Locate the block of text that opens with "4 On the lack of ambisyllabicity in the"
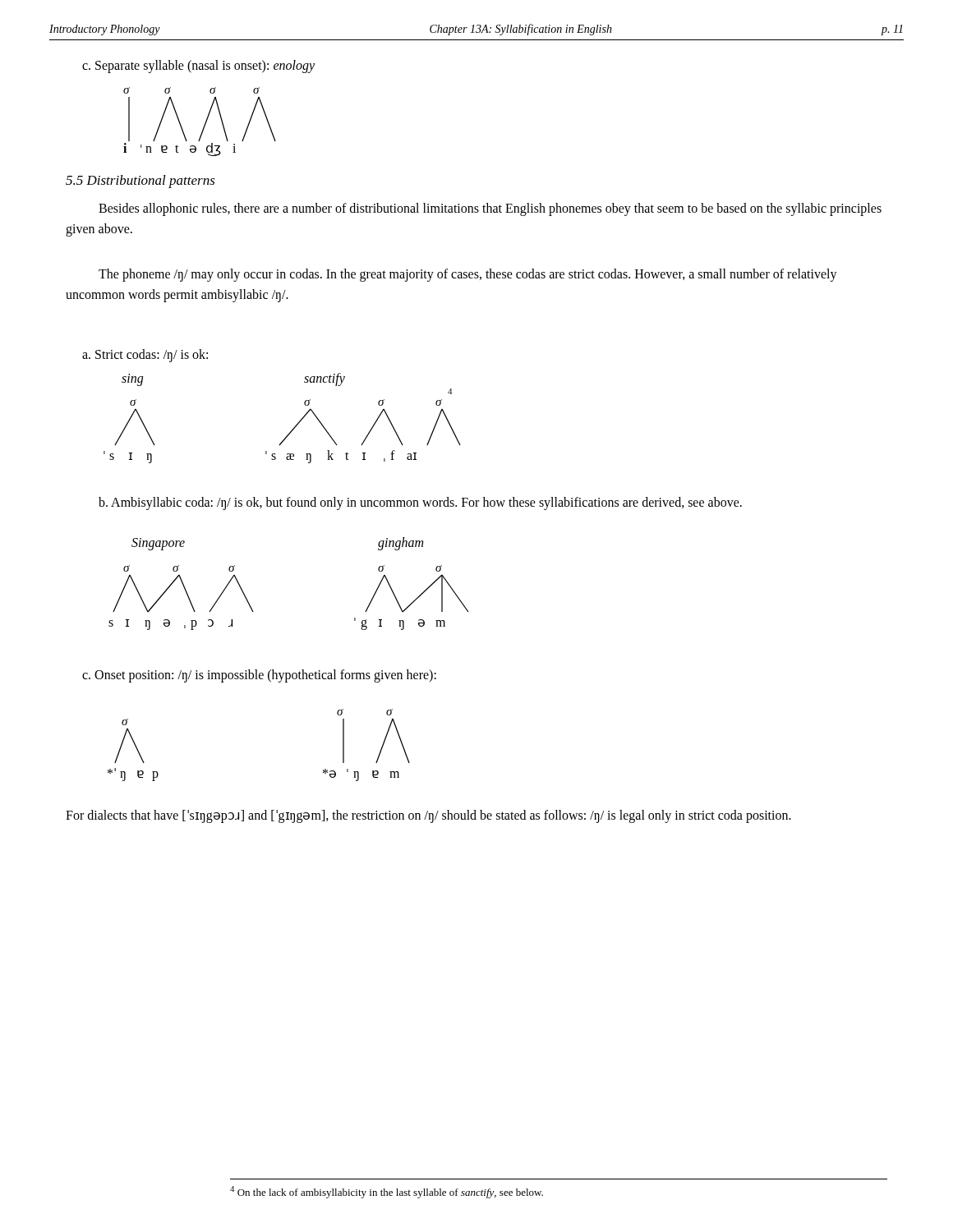The height and width of the screenshot is (1232, 953). coord(387,1191)
